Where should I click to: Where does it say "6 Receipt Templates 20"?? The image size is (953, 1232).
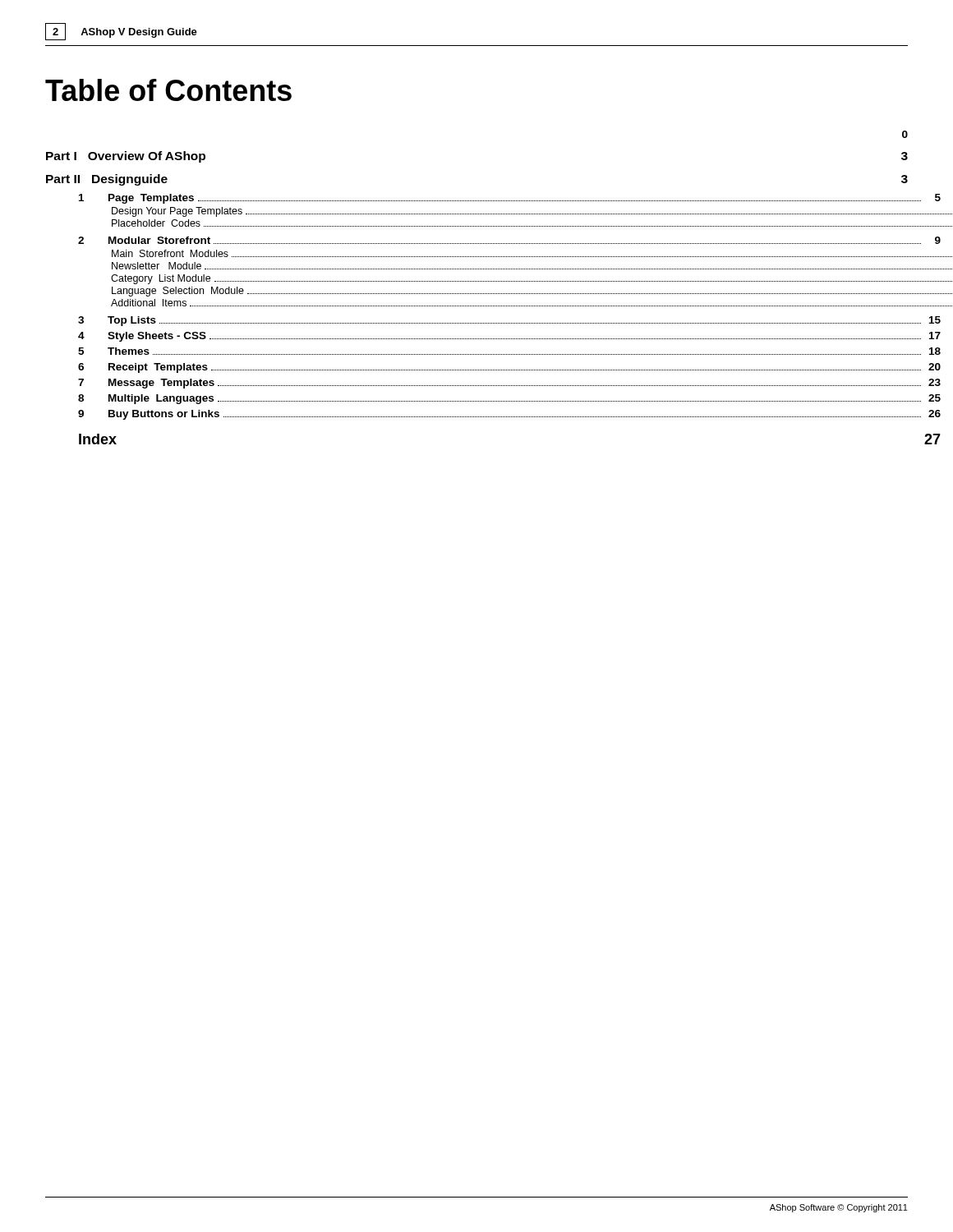point(509,367)
